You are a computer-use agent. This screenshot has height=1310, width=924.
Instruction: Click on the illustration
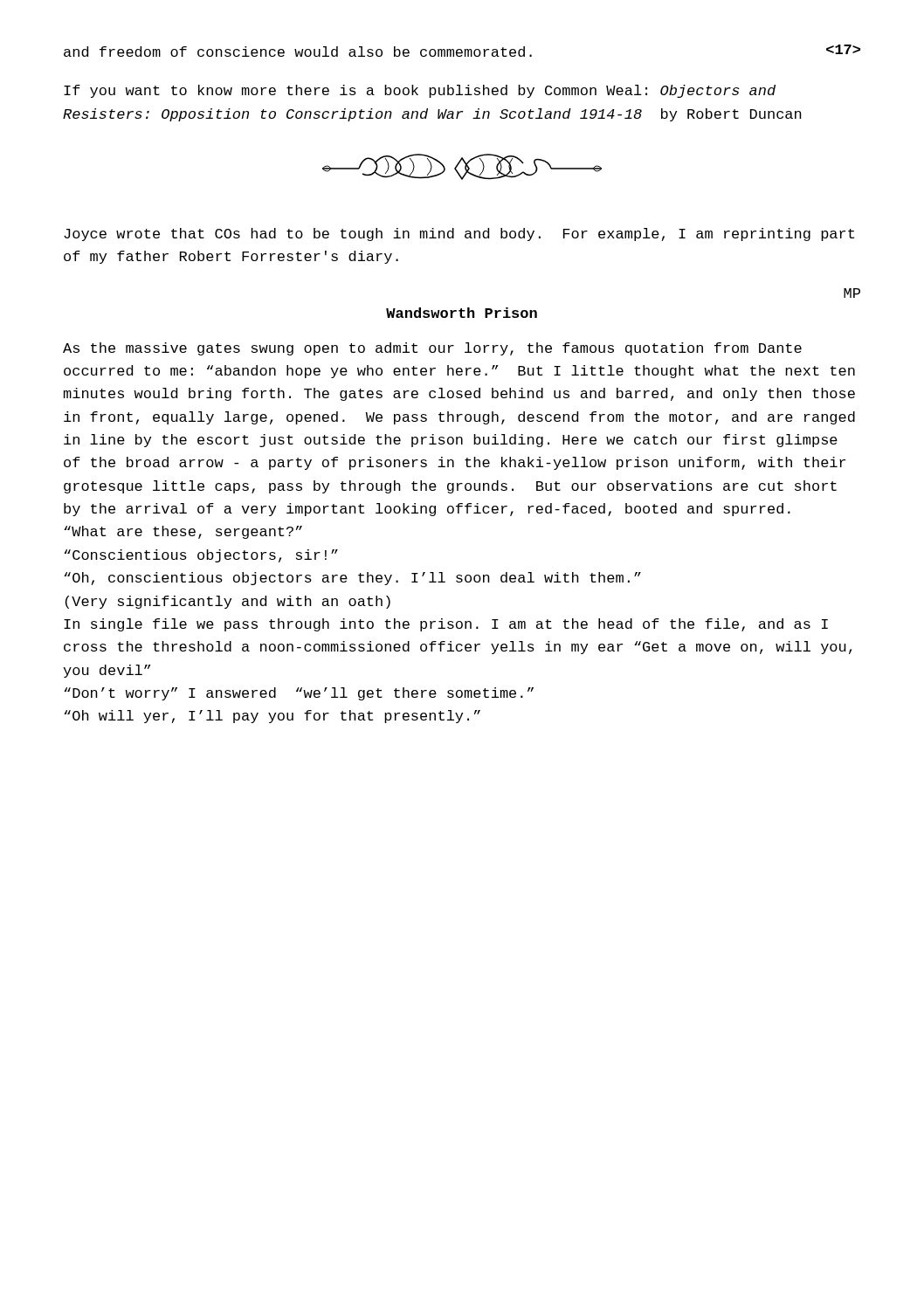click(462, 171)
